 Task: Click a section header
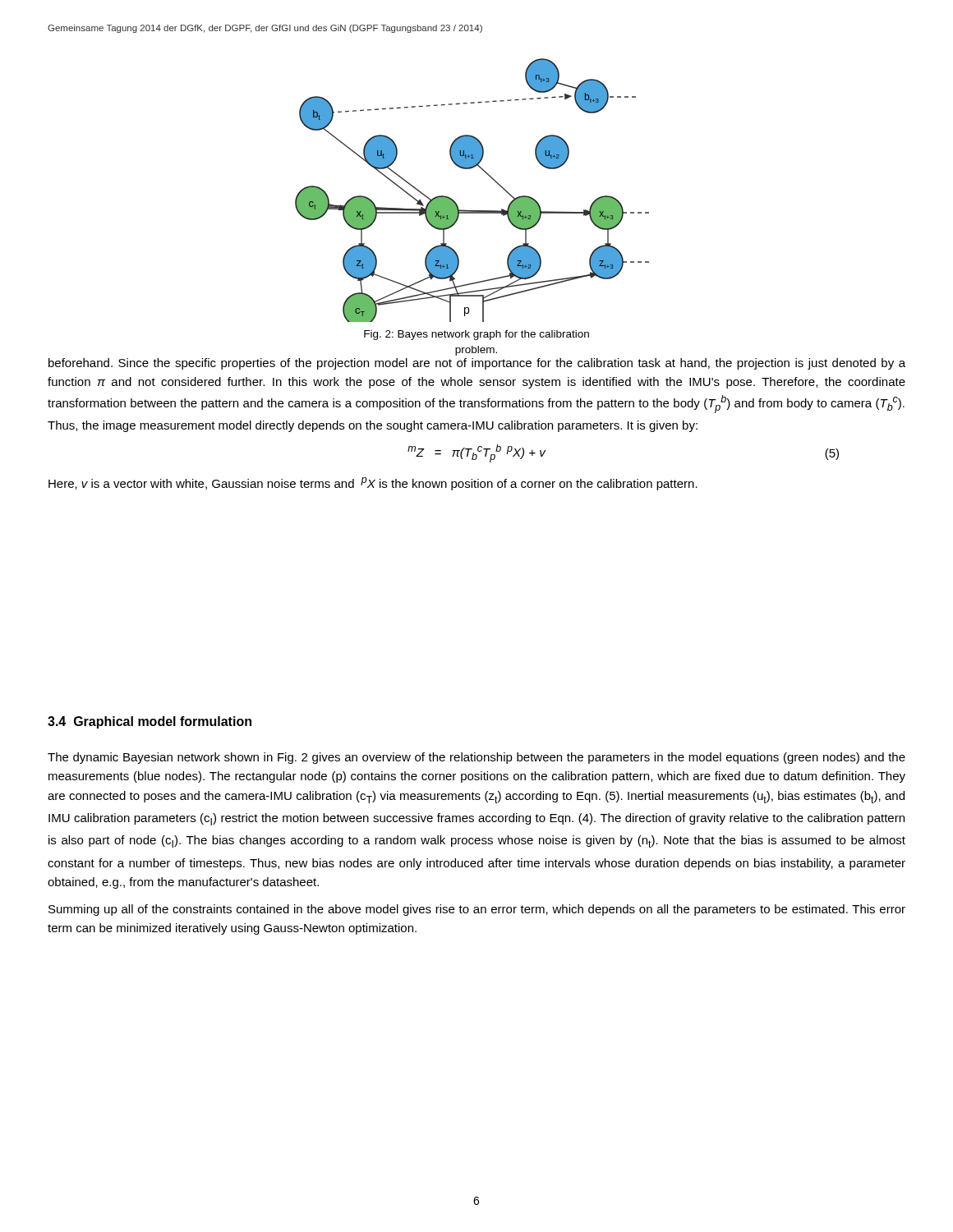point(150,722)
